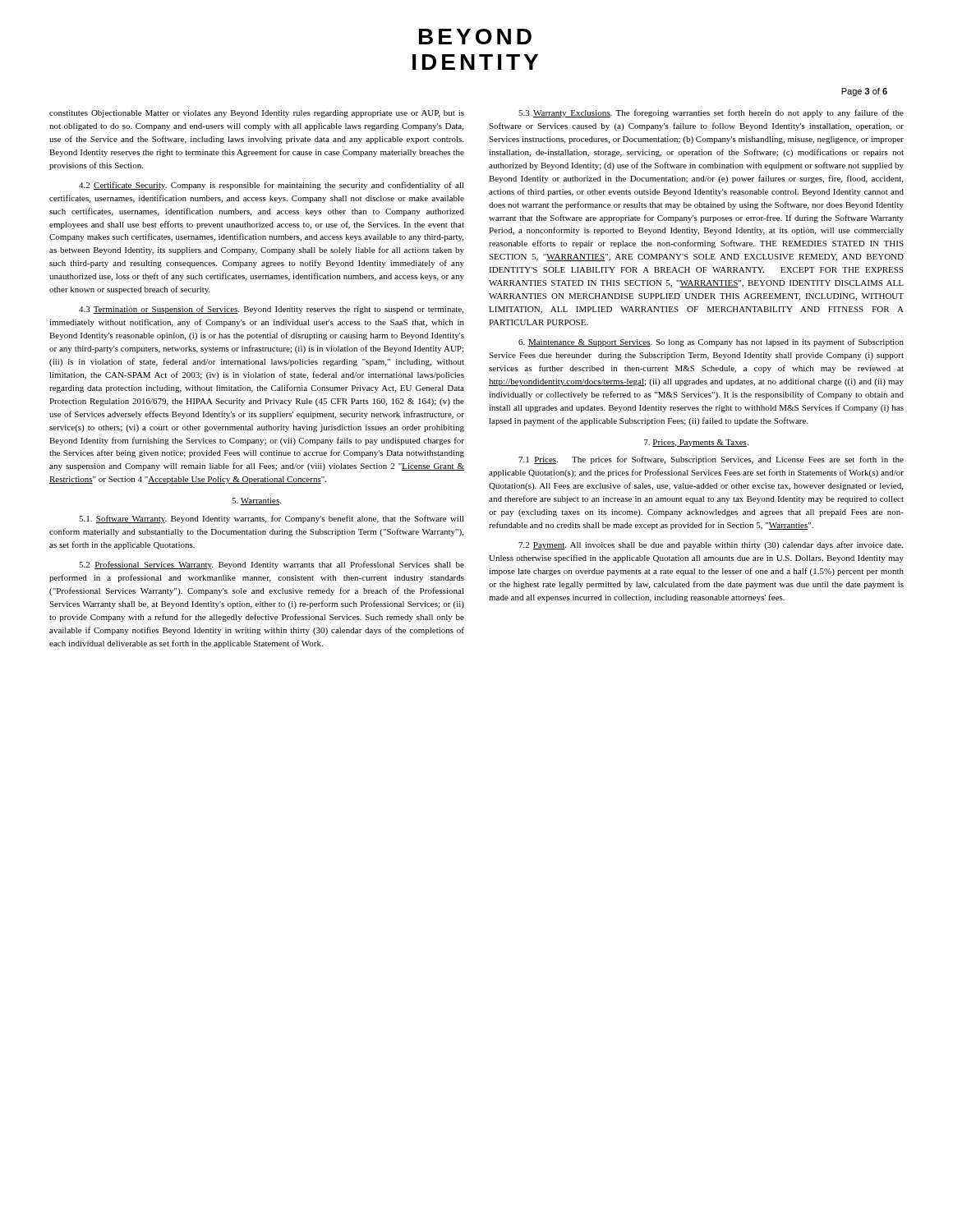Click on the element starting "2 Certificate Security. Company is responsible for maintaining"
Viewport: 953px width, 1232px height.
[257, 238]
